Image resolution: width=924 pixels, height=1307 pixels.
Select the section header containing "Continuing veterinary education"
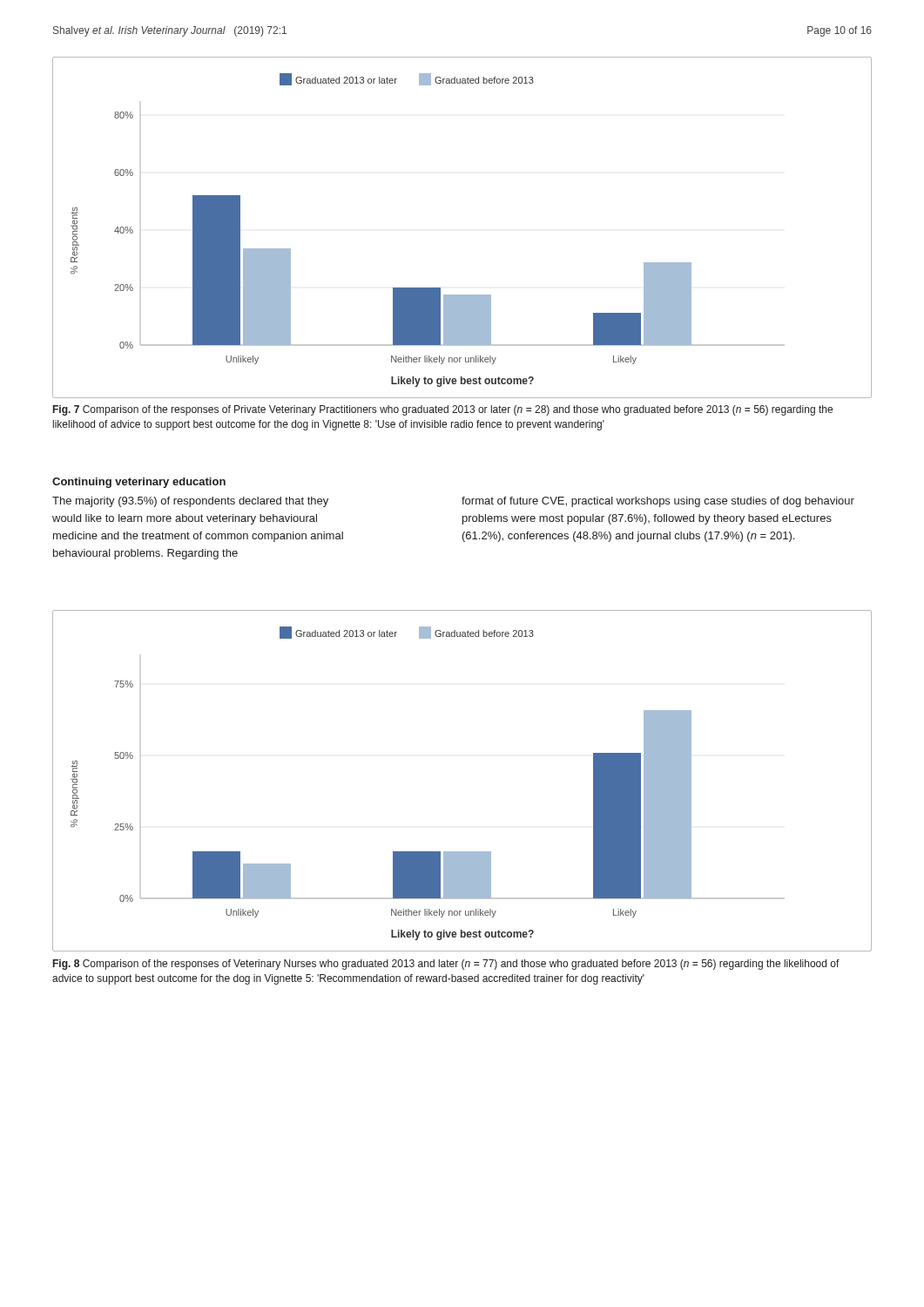point(139,481)
